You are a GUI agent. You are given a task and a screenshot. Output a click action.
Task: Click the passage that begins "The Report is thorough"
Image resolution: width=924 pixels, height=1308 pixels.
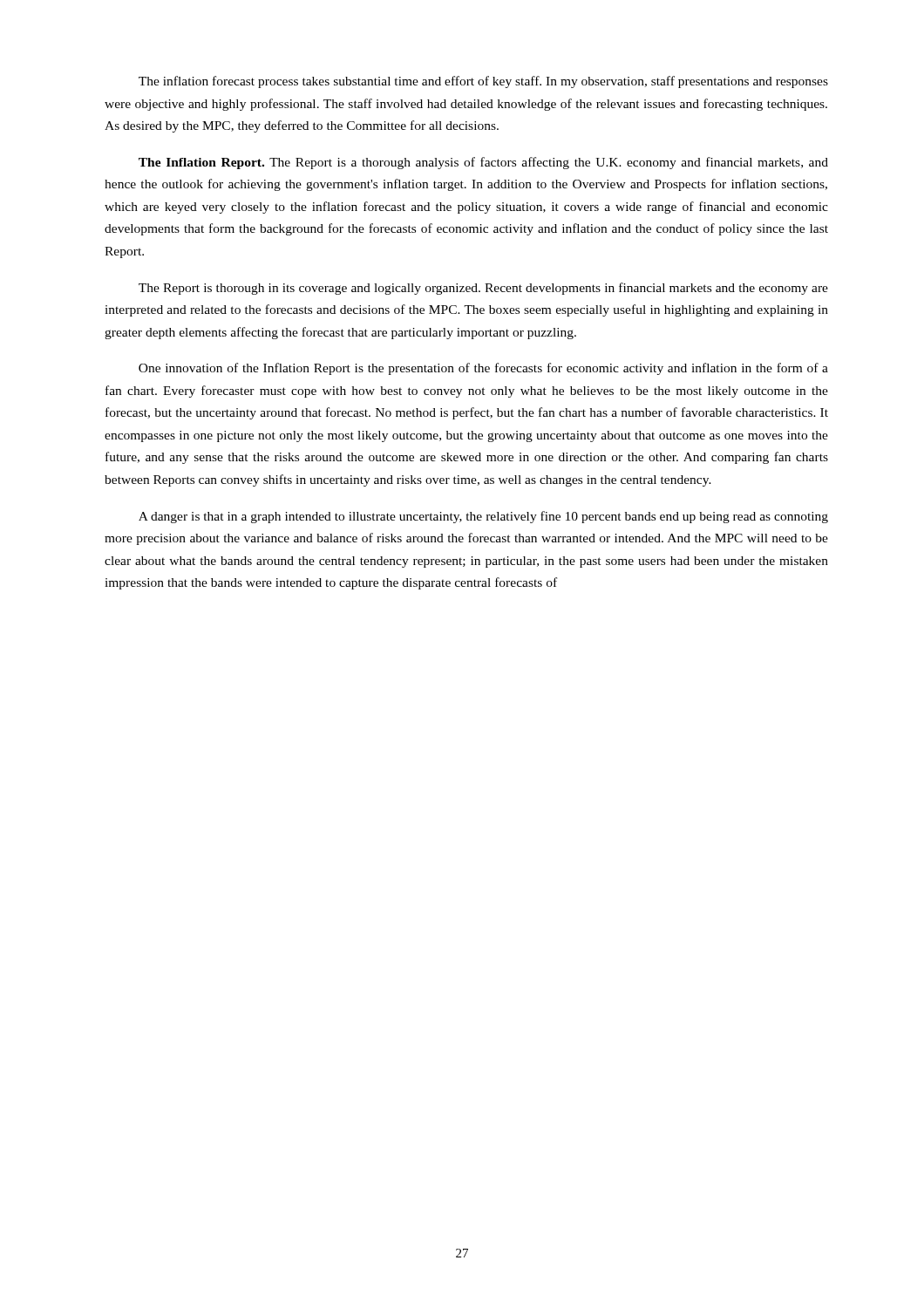(x=466, y=309)
